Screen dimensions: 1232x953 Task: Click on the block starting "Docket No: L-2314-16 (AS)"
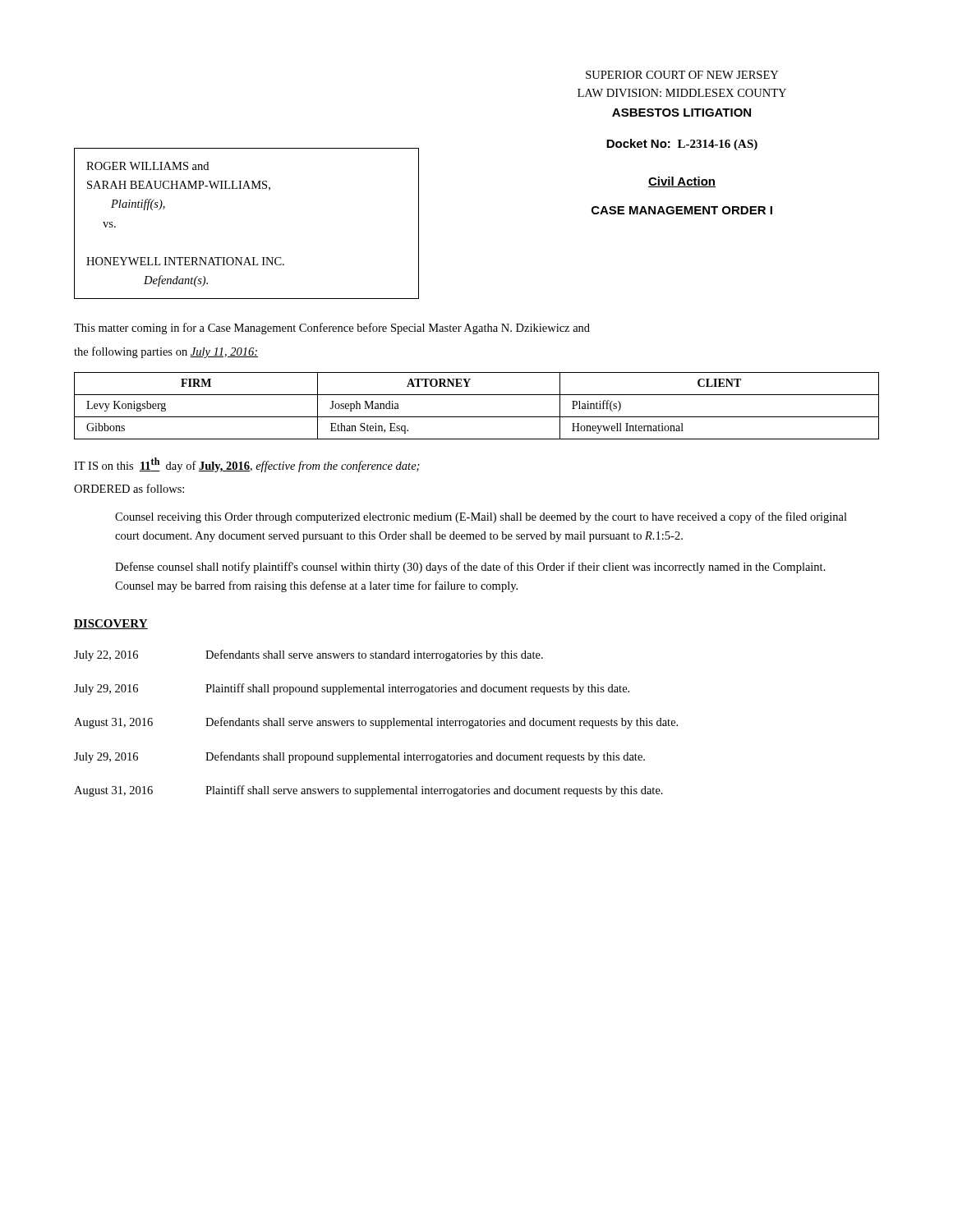(682, 144)
